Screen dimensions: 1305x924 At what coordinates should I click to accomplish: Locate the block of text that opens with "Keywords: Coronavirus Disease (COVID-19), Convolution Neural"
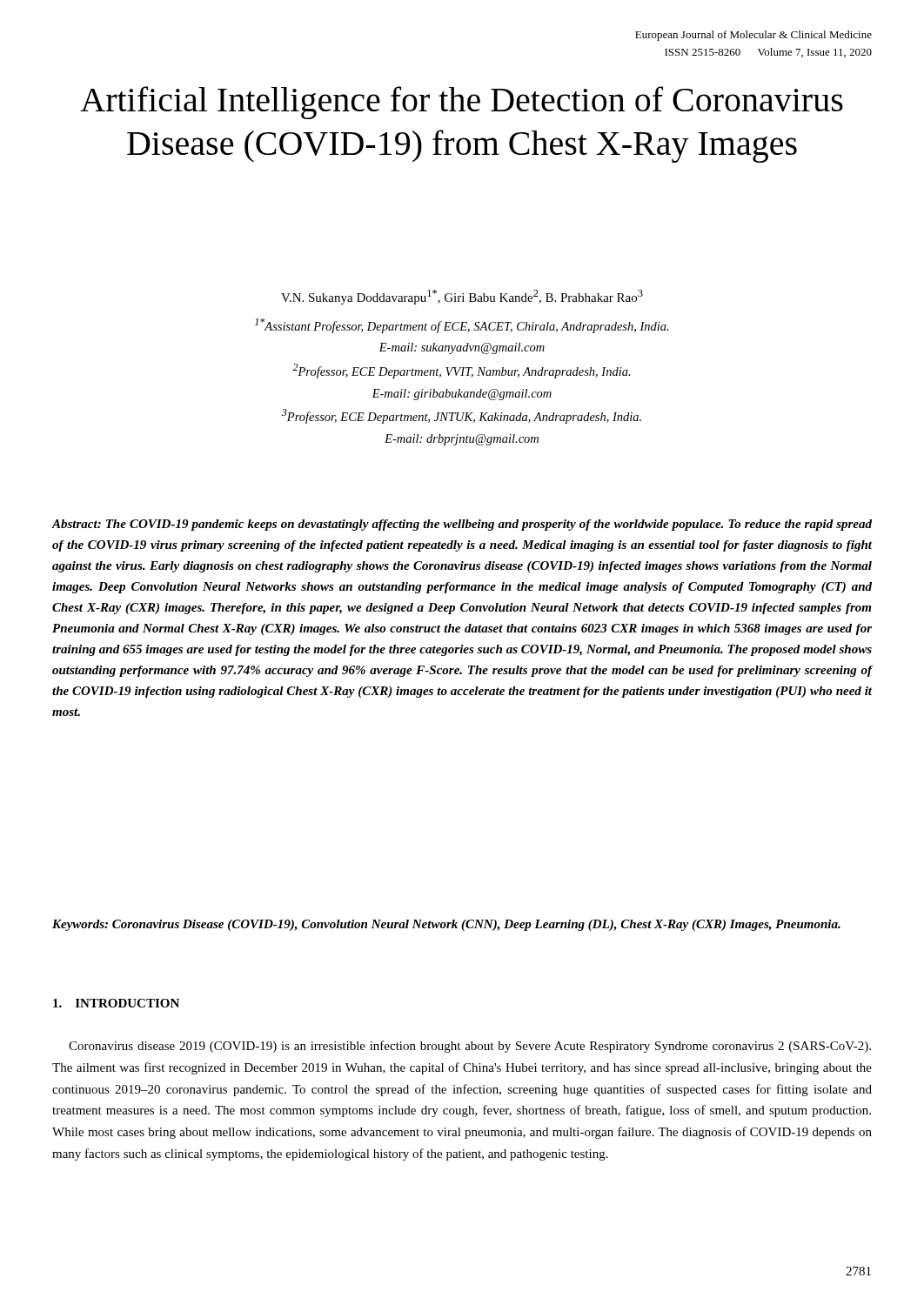(447, 924)
